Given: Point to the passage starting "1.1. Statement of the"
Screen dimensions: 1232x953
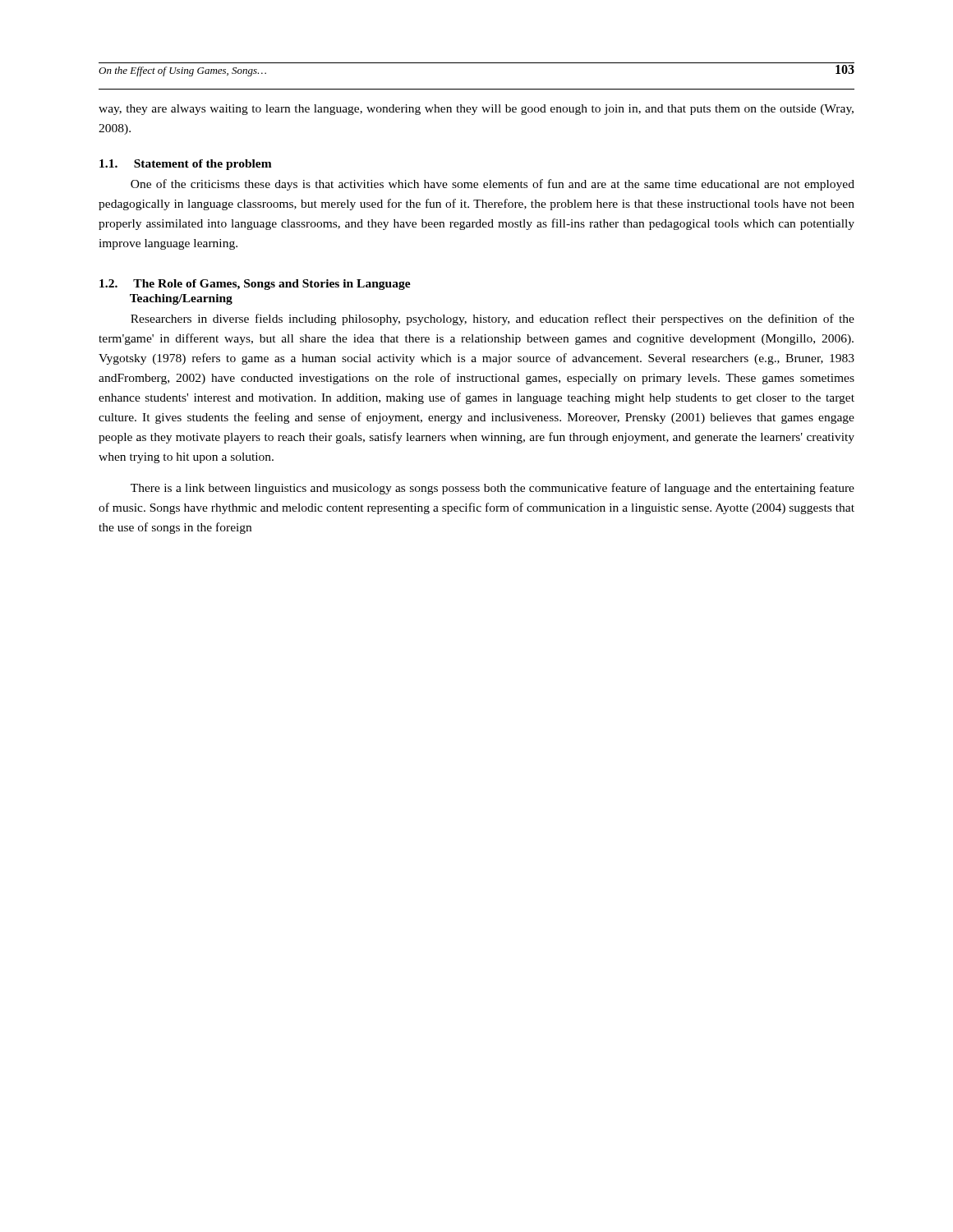Looking at the screenshot, I should pos(185,163).
